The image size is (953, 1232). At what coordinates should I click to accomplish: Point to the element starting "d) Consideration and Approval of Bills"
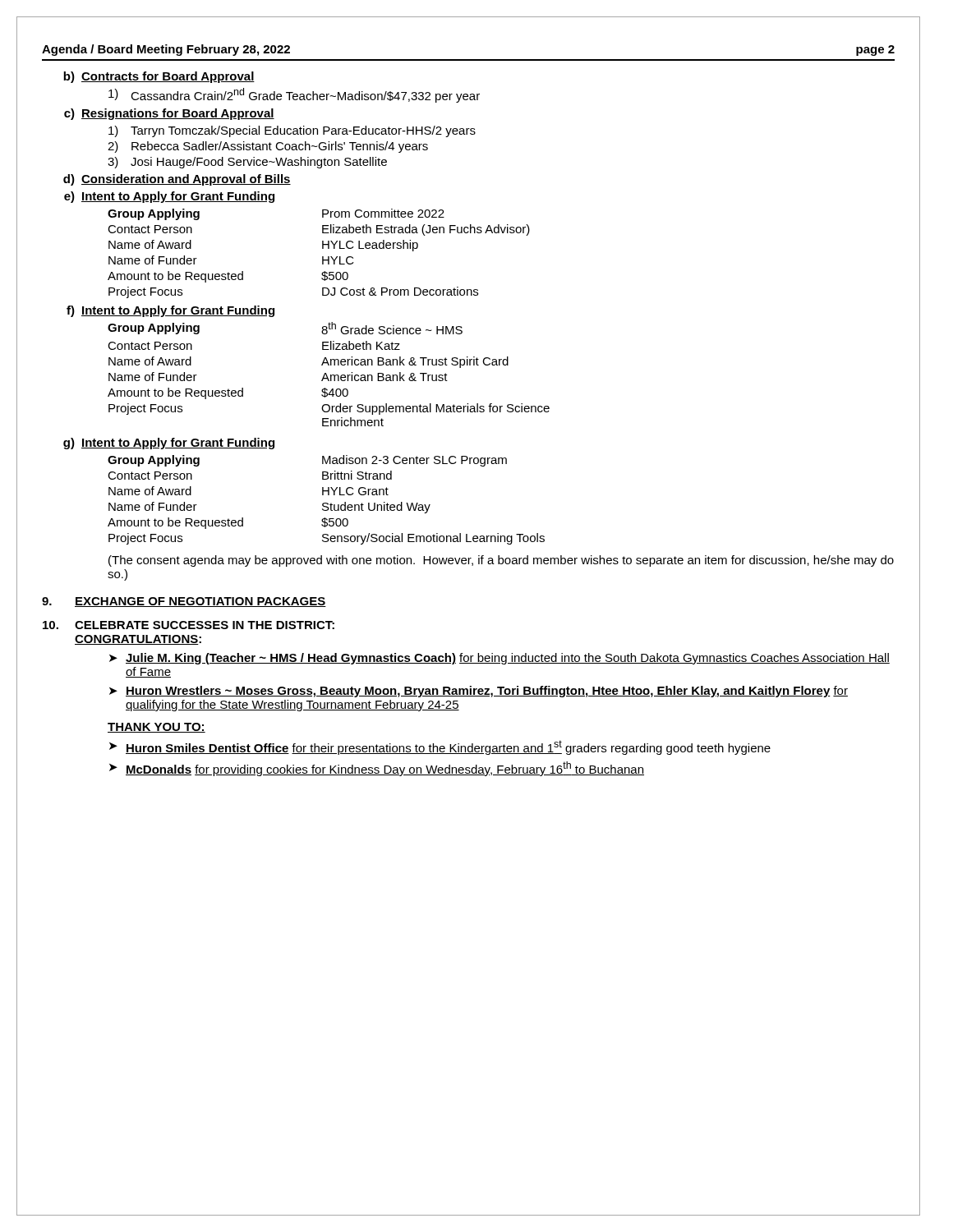click(177, 180)
